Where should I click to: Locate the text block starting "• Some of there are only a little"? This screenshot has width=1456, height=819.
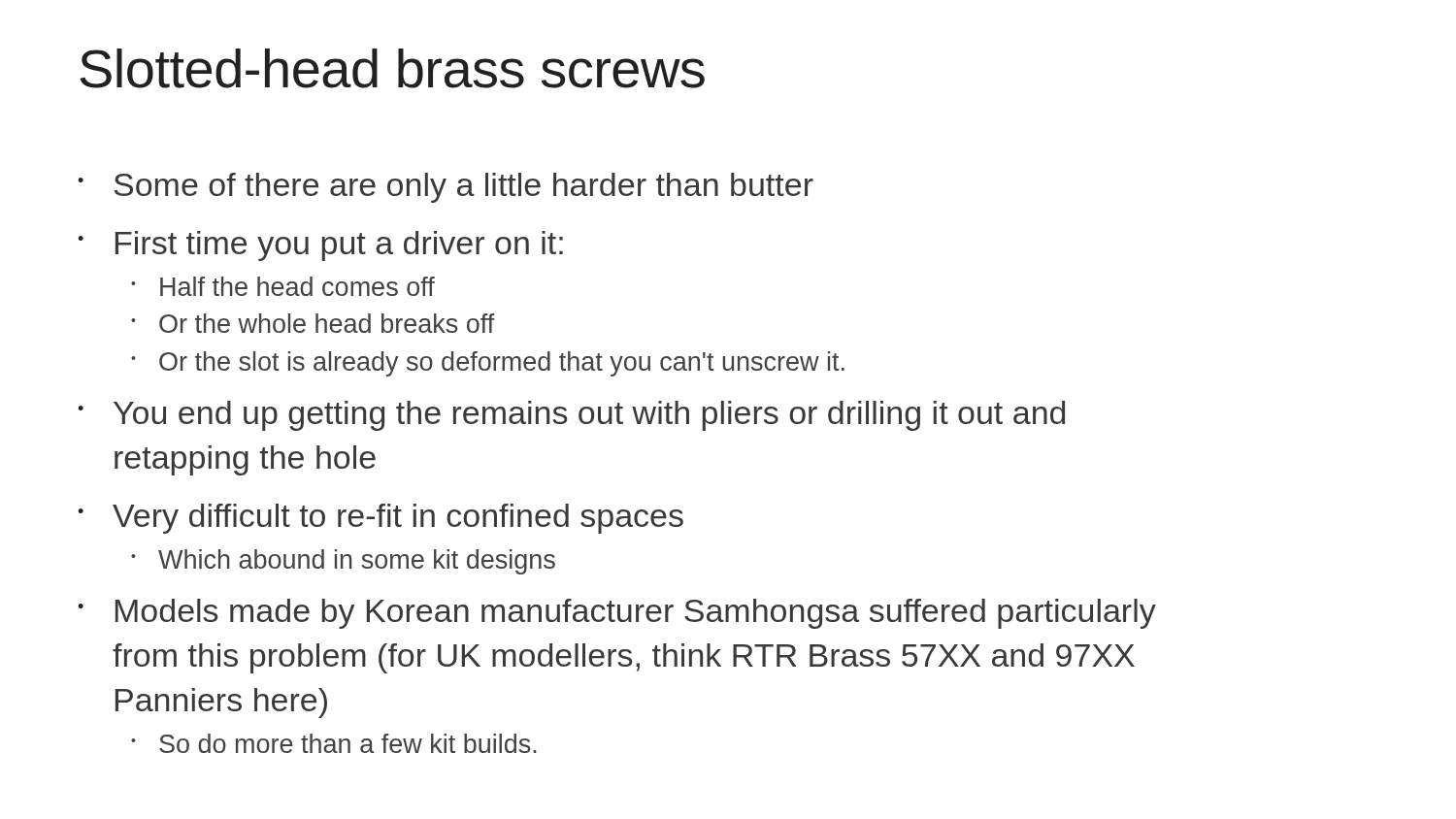tap(445, 185)
